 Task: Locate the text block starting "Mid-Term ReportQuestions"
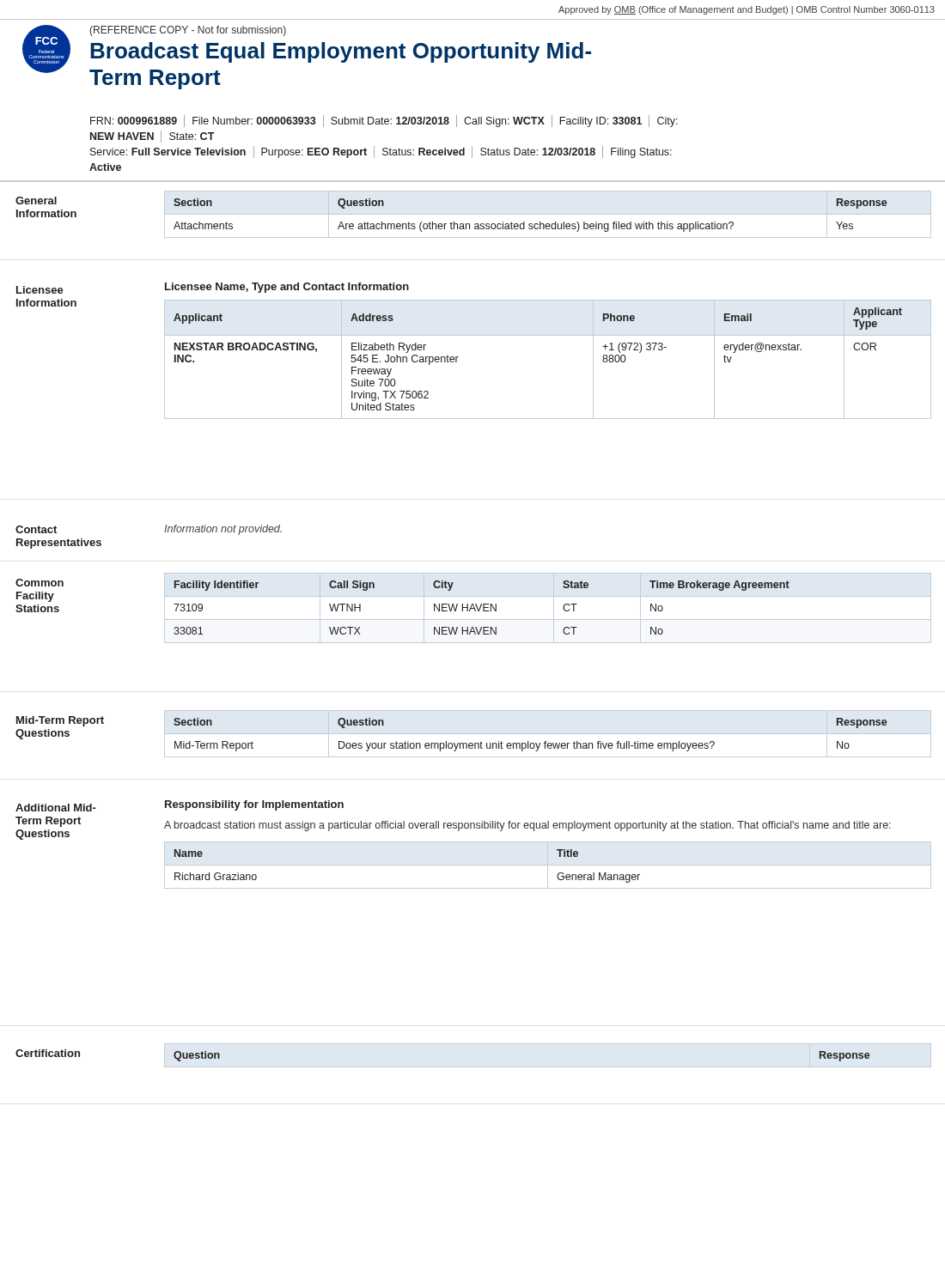(x=60, y=726)
